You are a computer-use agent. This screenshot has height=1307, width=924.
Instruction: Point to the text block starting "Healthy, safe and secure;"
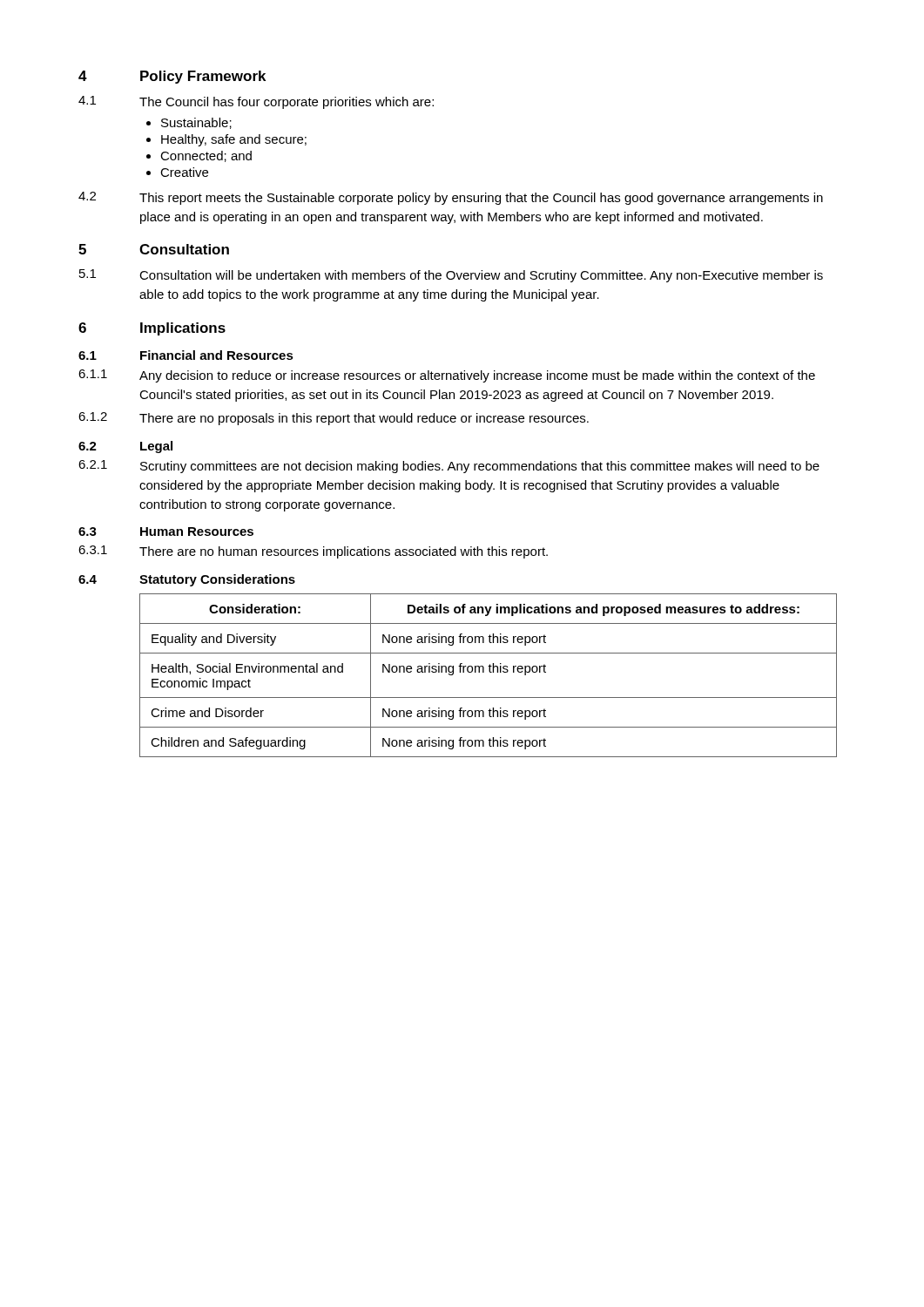(234, 139)
